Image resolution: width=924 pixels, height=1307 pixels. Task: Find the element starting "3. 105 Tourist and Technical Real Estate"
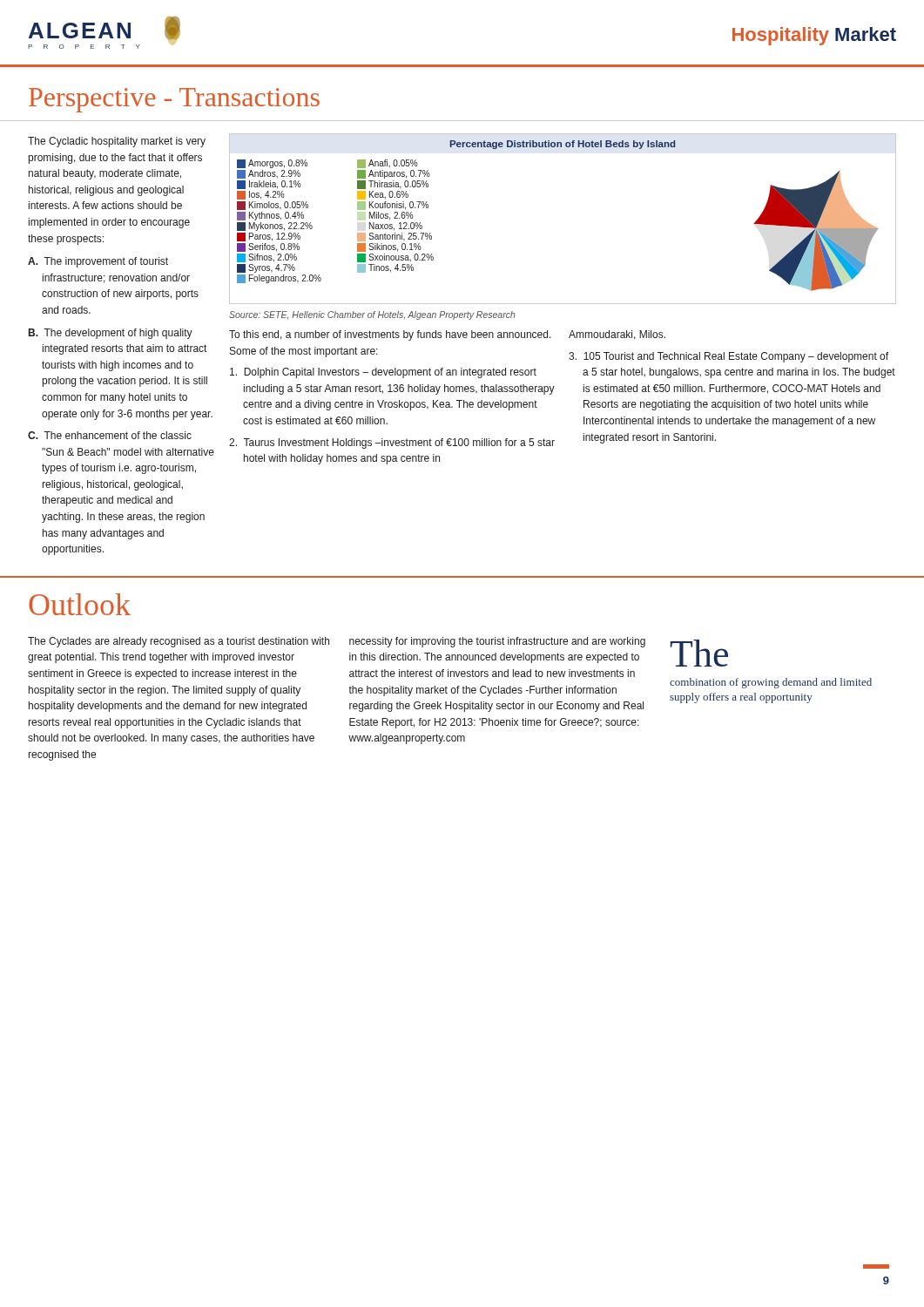tap(732, 396)
